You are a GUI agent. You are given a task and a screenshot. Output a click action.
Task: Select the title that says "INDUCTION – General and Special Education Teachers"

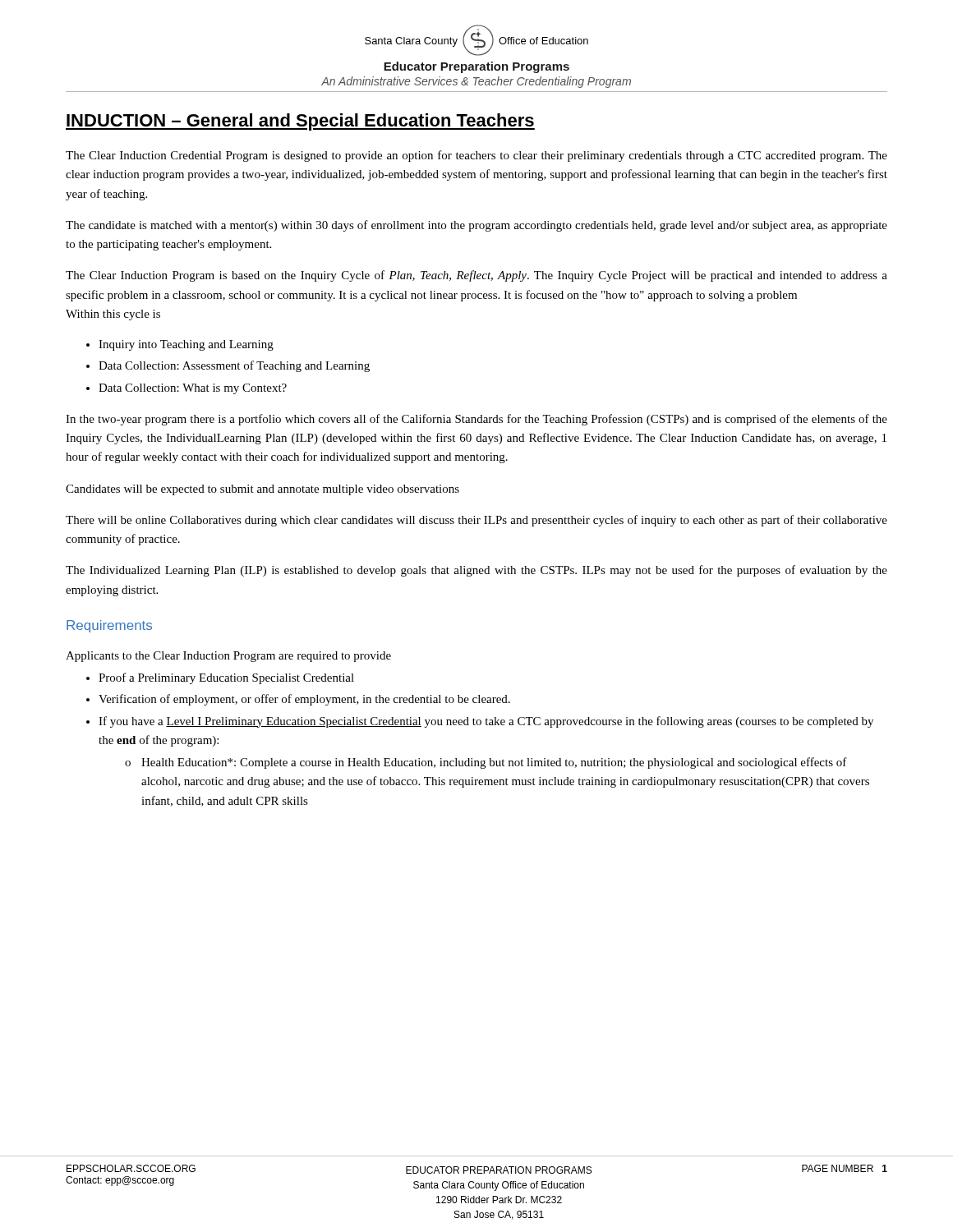pyautogui.click(x=476, y=121)
